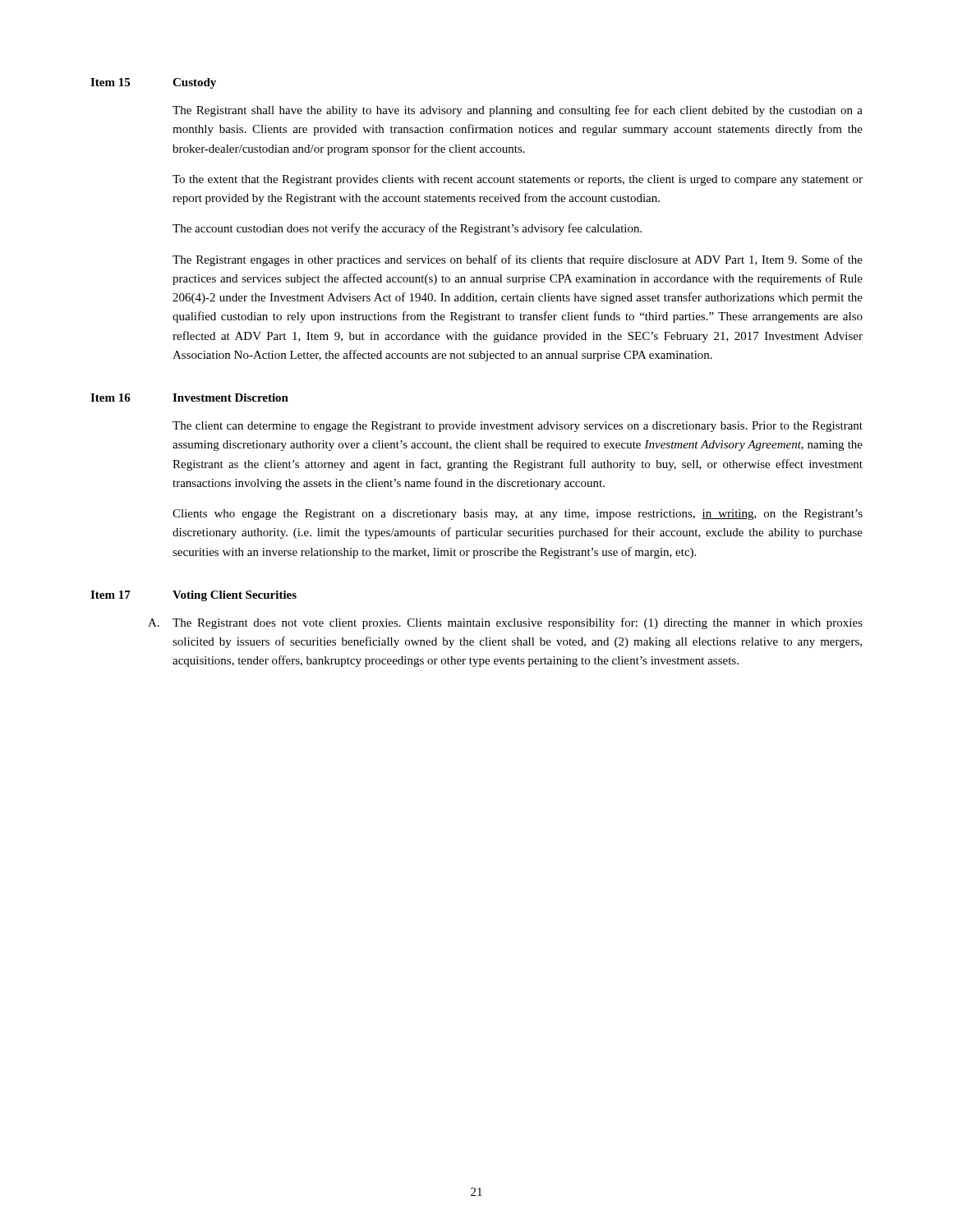Point to the element starting "Item 17 Voting Client Securities"
953x1232 pixels.
[x=194, y=595]
